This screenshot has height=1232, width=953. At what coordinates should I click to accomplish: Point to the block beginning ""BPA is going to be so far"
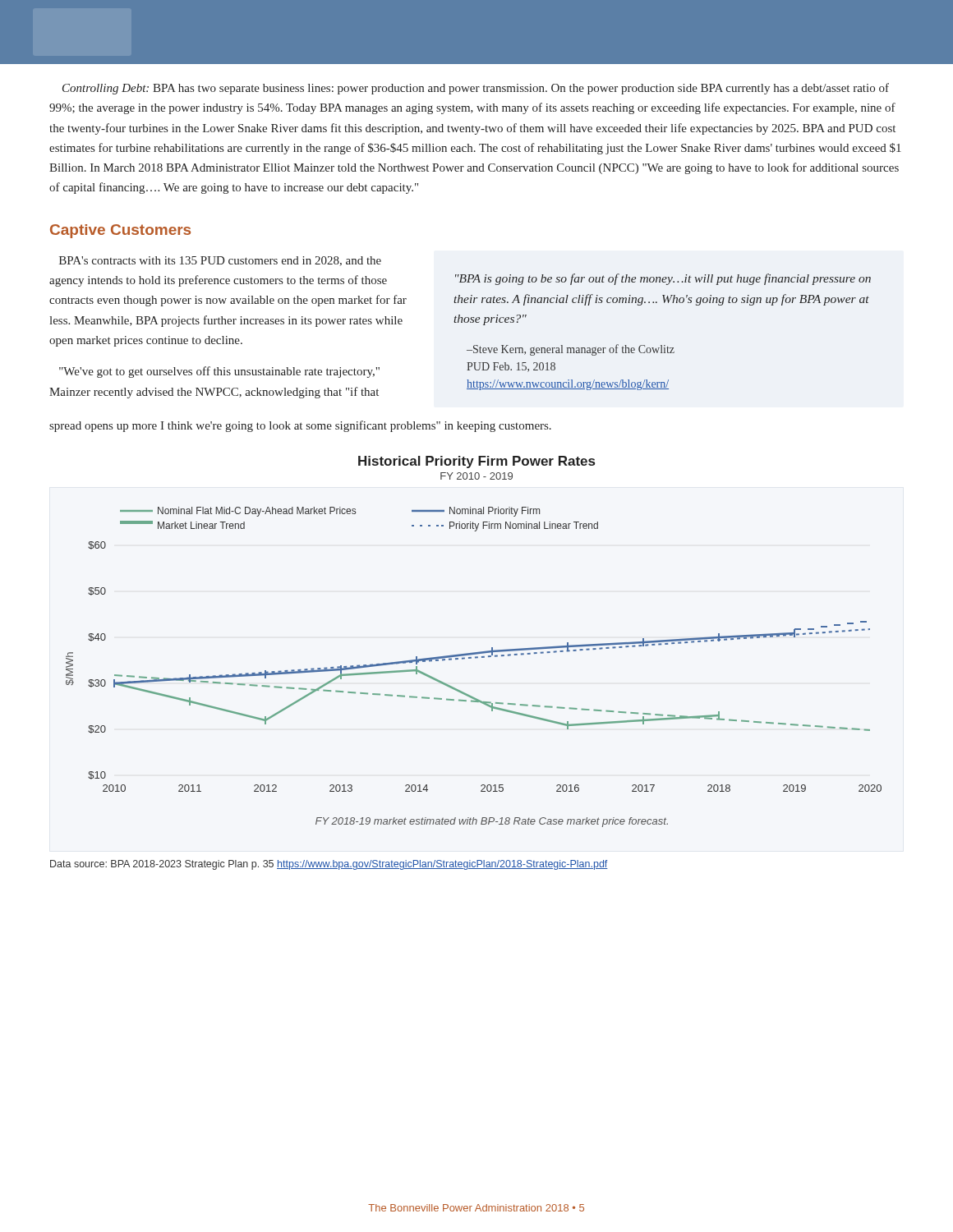pyautogui.click(x=663, y=279)
